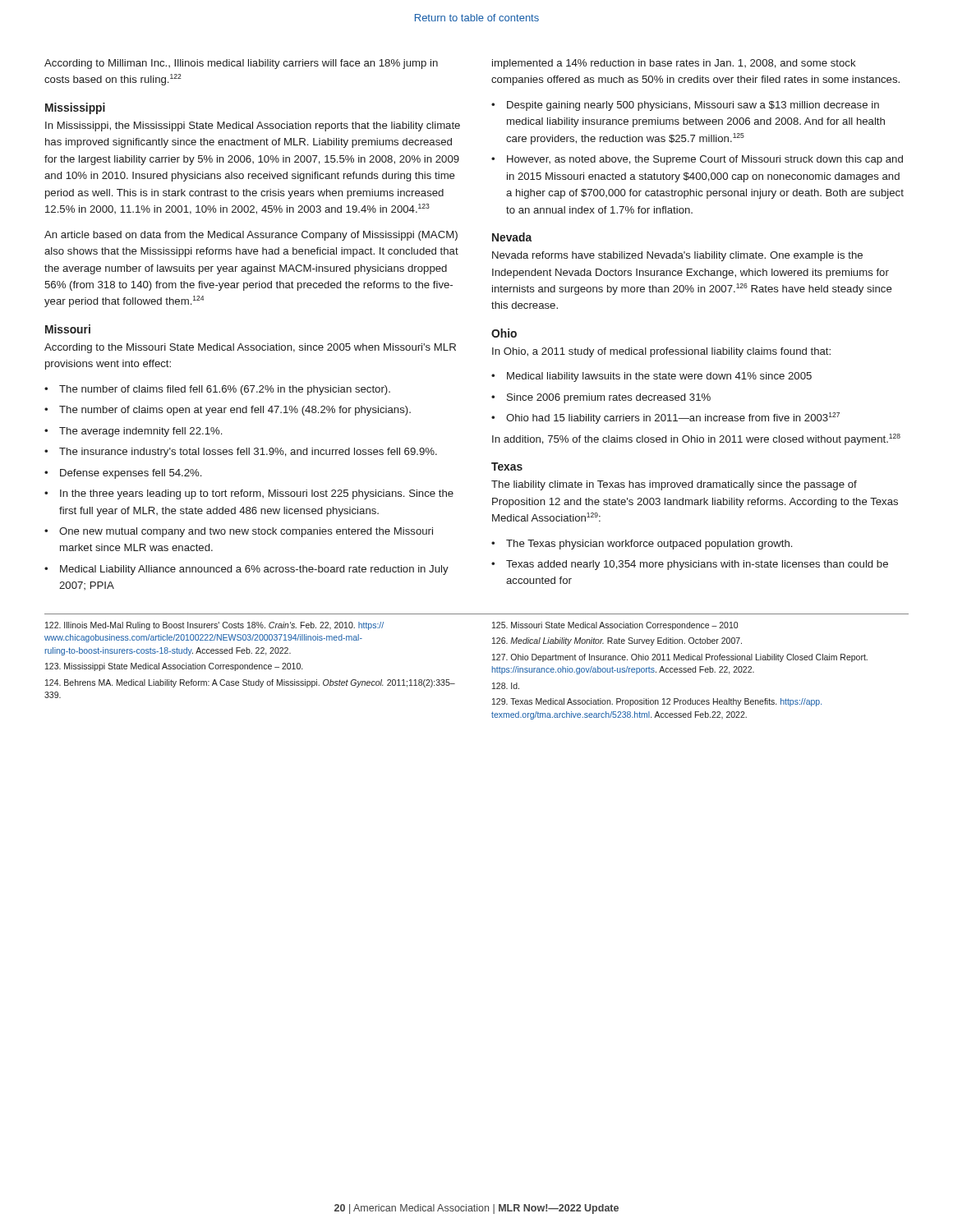Select the text block that says "implemented a 14% reduction in"

pyautogui.click(x=696, y=71)
